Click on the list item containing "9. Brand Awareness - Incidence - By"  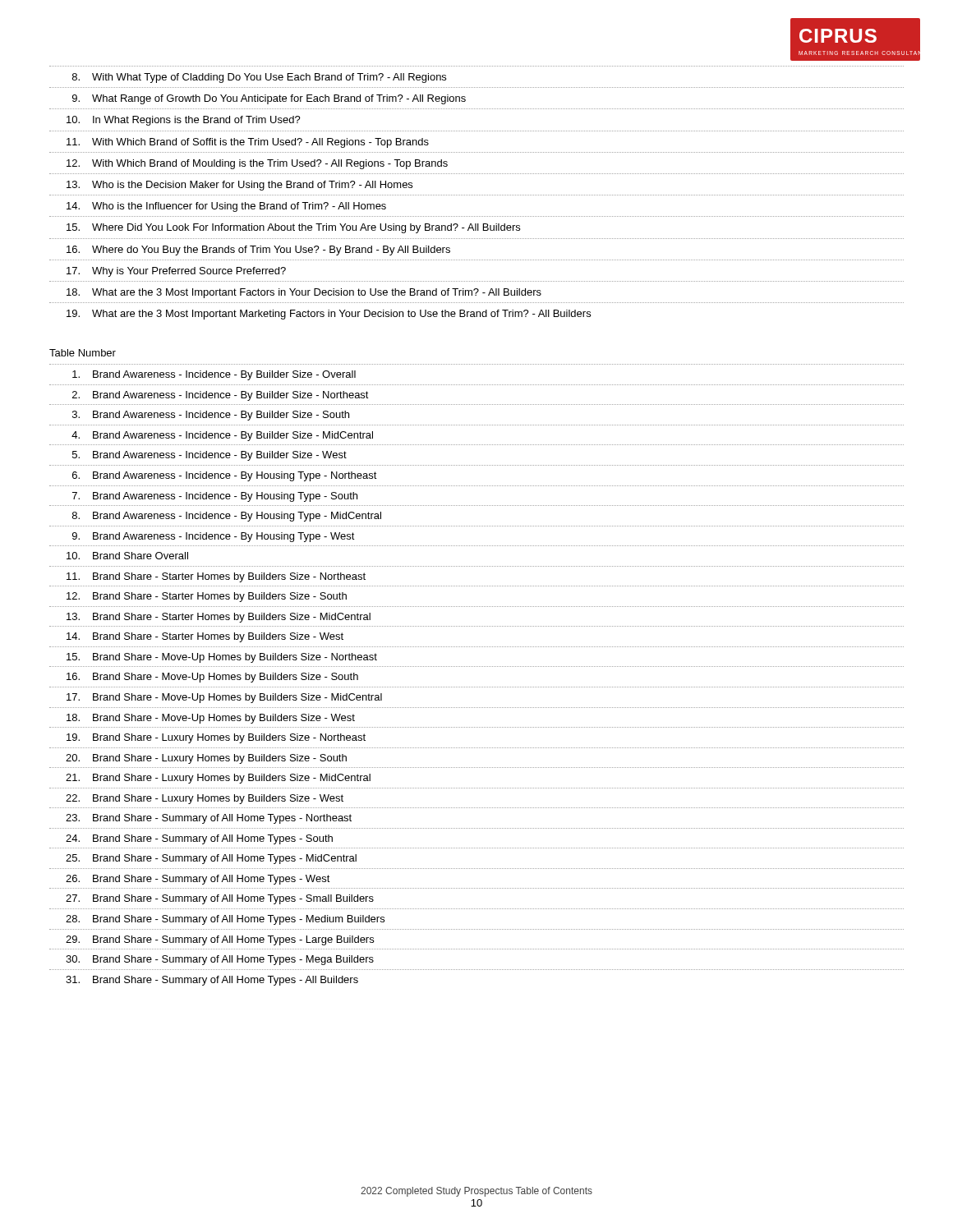pyautogui.click(x=202, y=536)
